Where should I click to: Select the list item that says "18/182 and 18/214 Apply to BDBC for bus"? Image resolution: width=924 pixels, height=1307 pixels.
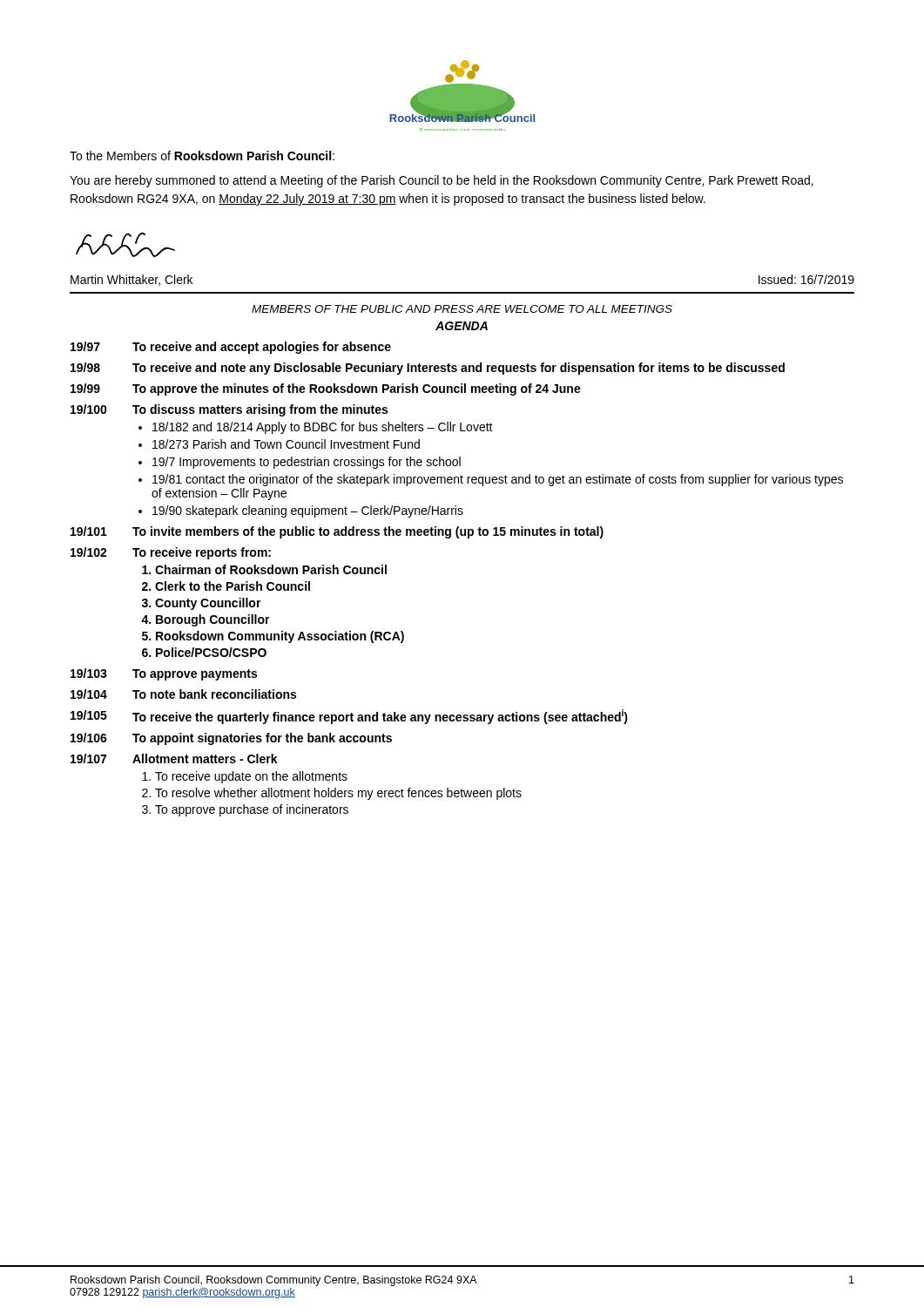[x=322, y=427]
